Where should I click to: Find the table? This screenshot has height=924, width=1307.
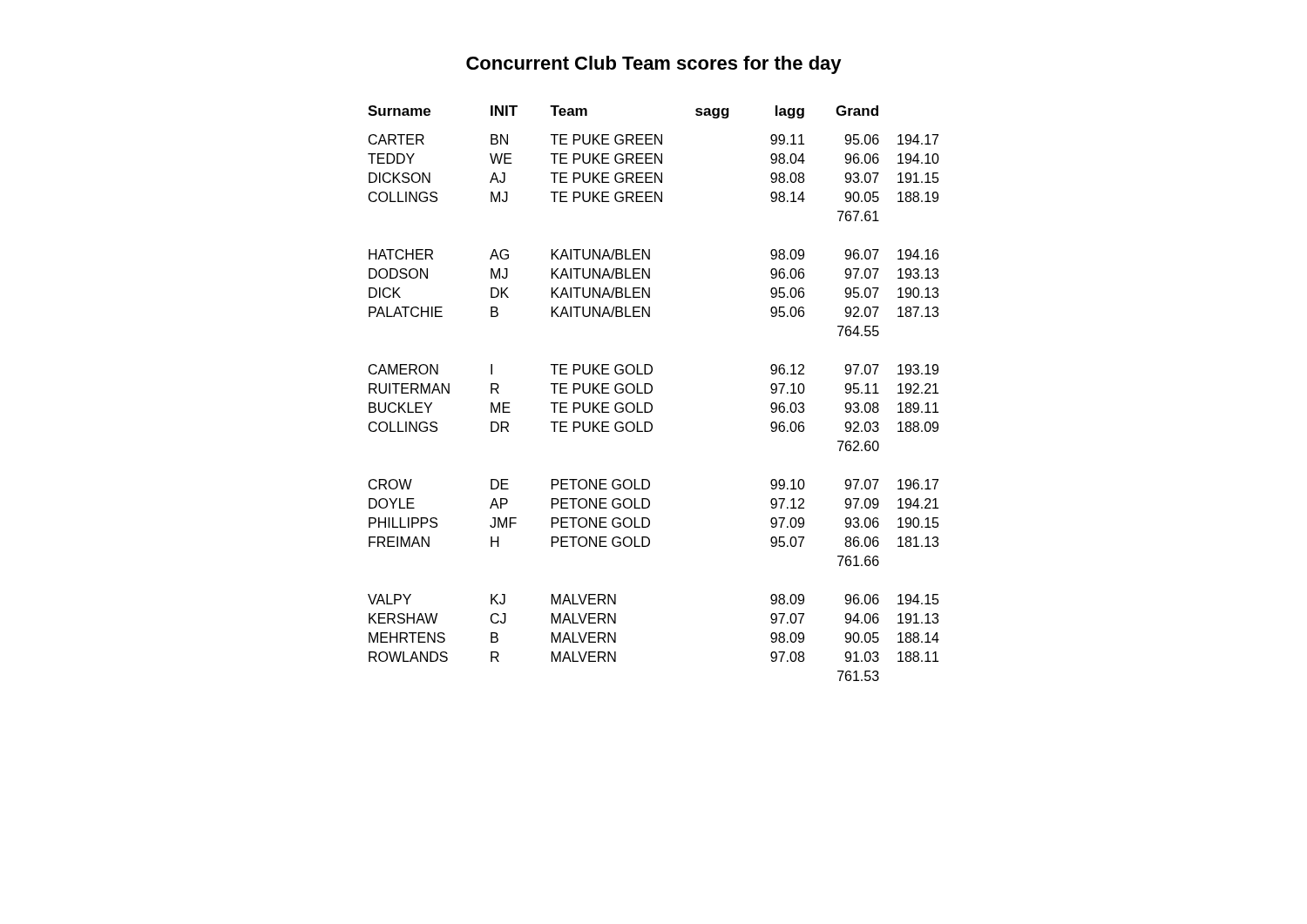tap(654, 395)
